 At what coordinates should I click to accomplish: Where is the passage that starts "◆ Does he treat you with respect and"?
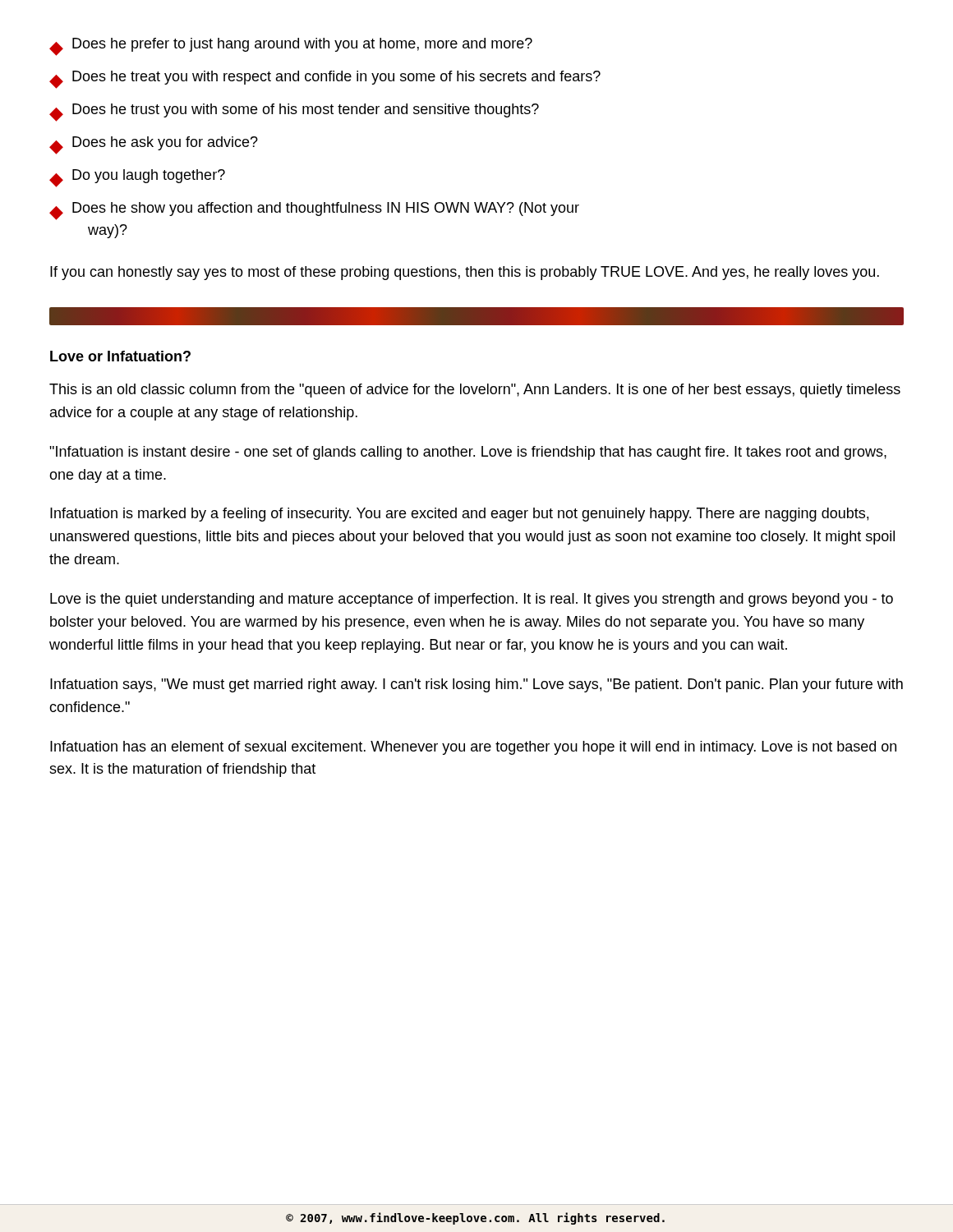point(476,80)
